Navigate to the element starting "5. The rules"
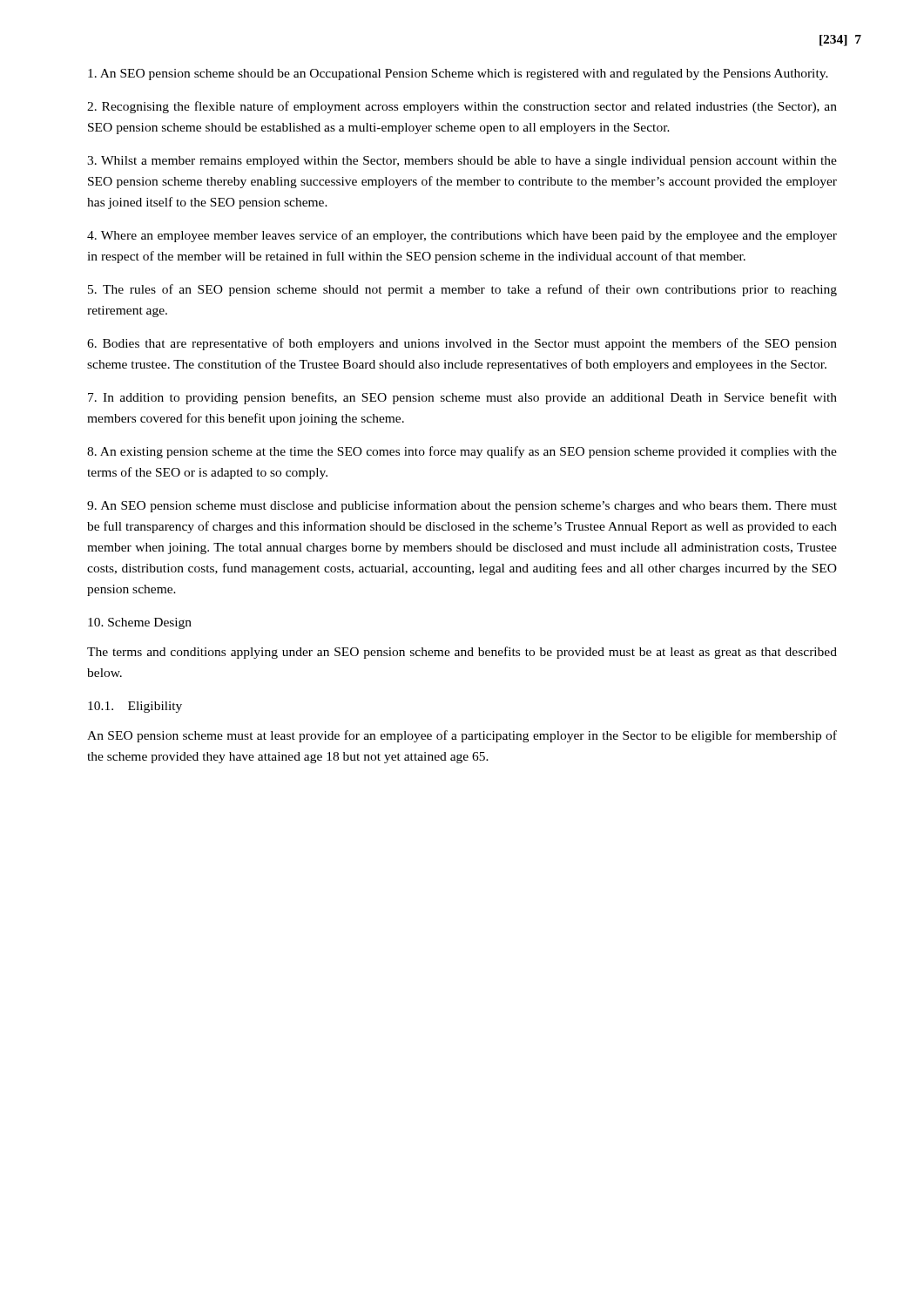The image size is (924, 1307). click(x=462, y=299)
